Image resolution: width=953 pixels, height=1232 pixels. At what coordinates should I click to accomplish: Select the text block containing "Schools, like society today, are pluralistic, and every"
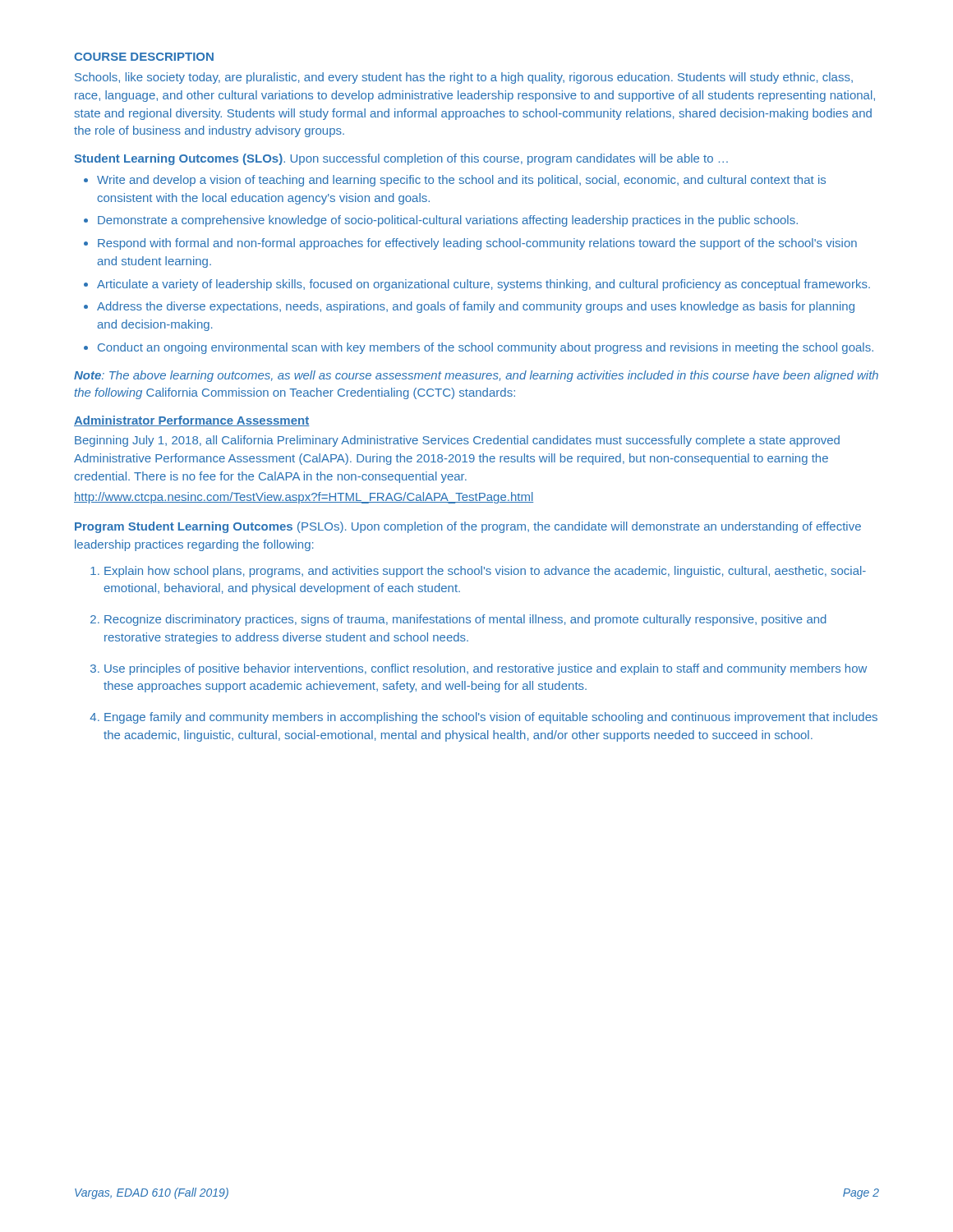tap(475, 104)
